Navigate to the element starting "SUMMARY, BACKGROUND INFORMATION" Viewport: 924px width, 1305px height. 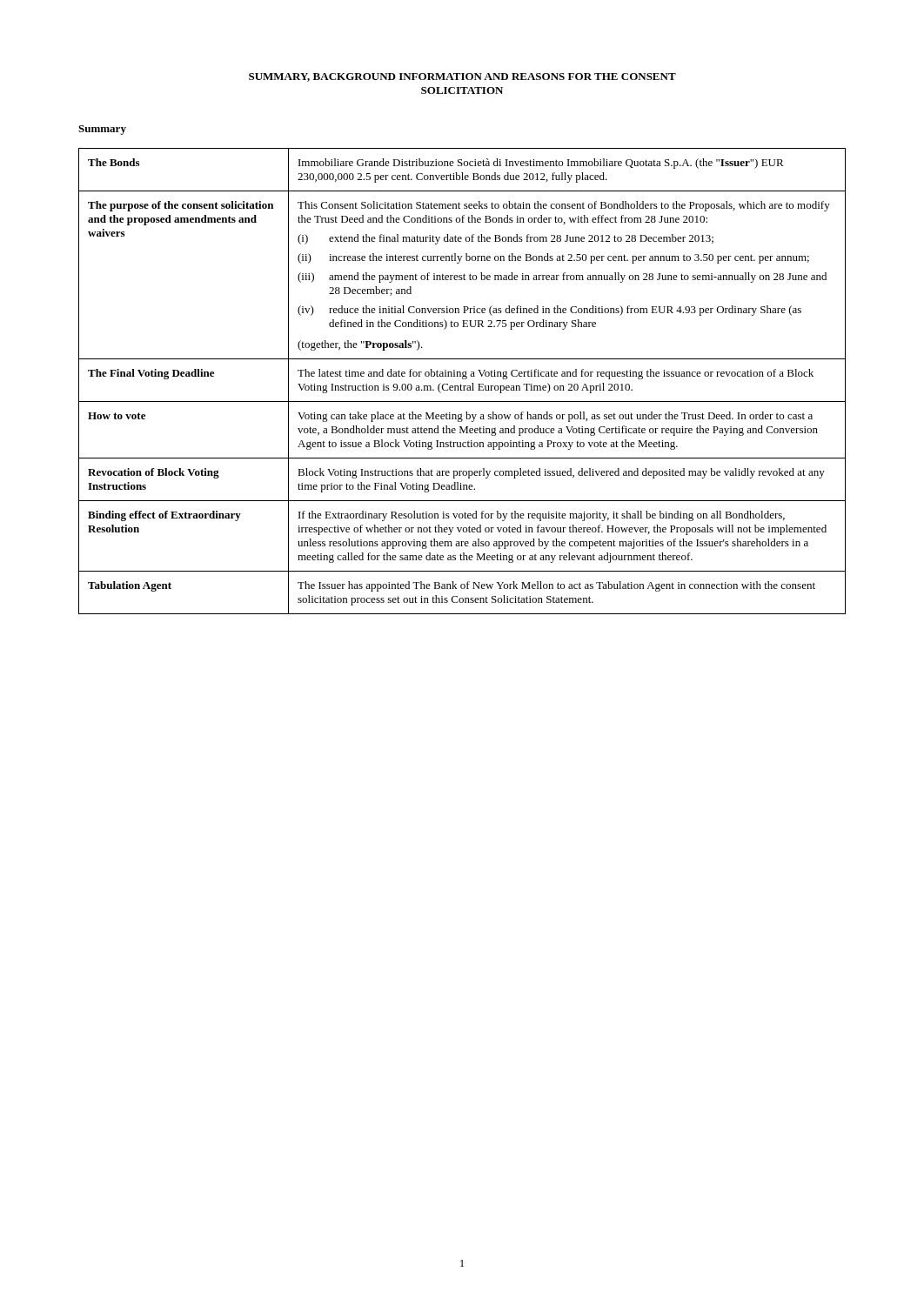[462, 84]
